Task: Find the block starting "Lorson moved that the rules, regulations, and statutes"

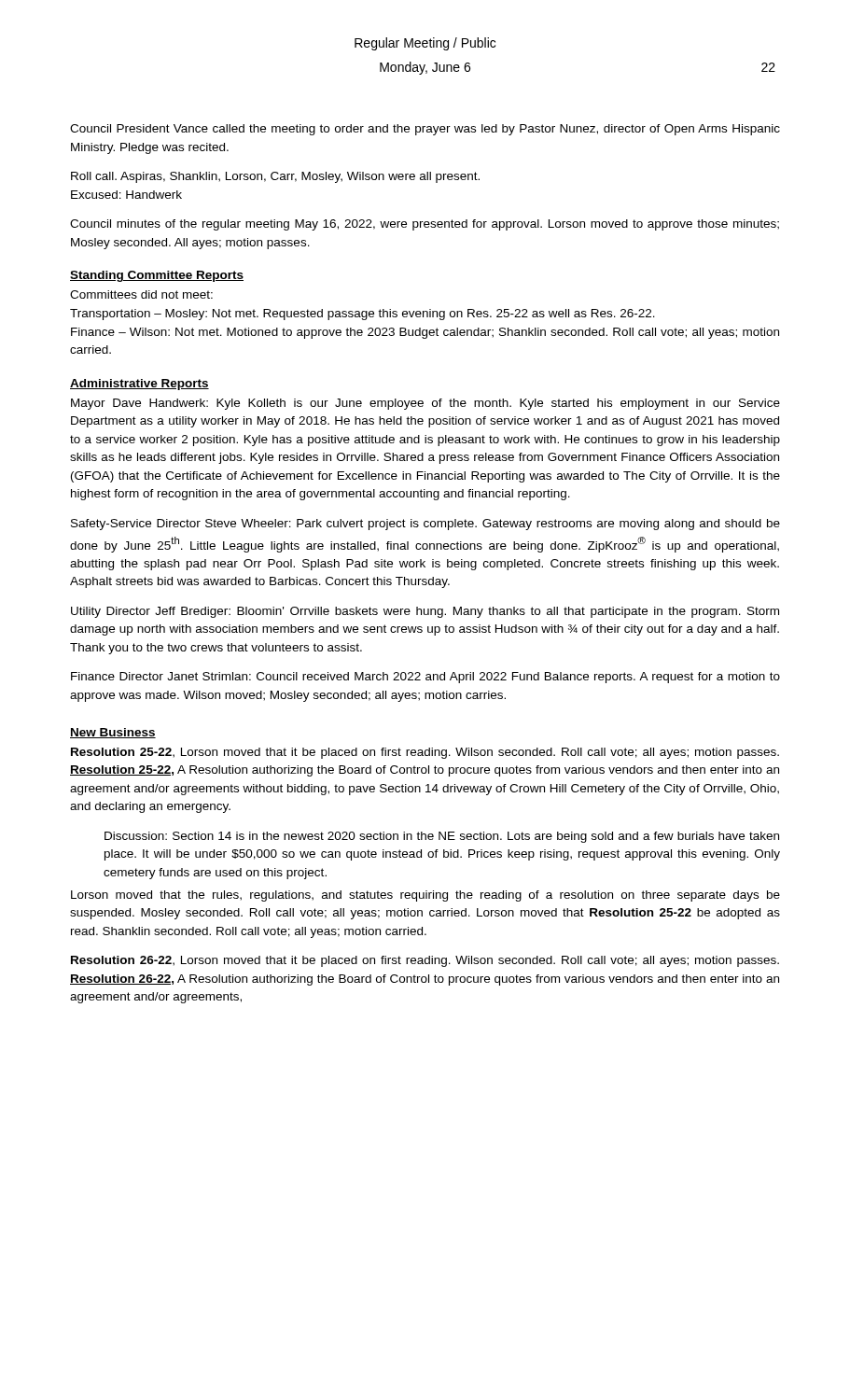Action: 425,912
